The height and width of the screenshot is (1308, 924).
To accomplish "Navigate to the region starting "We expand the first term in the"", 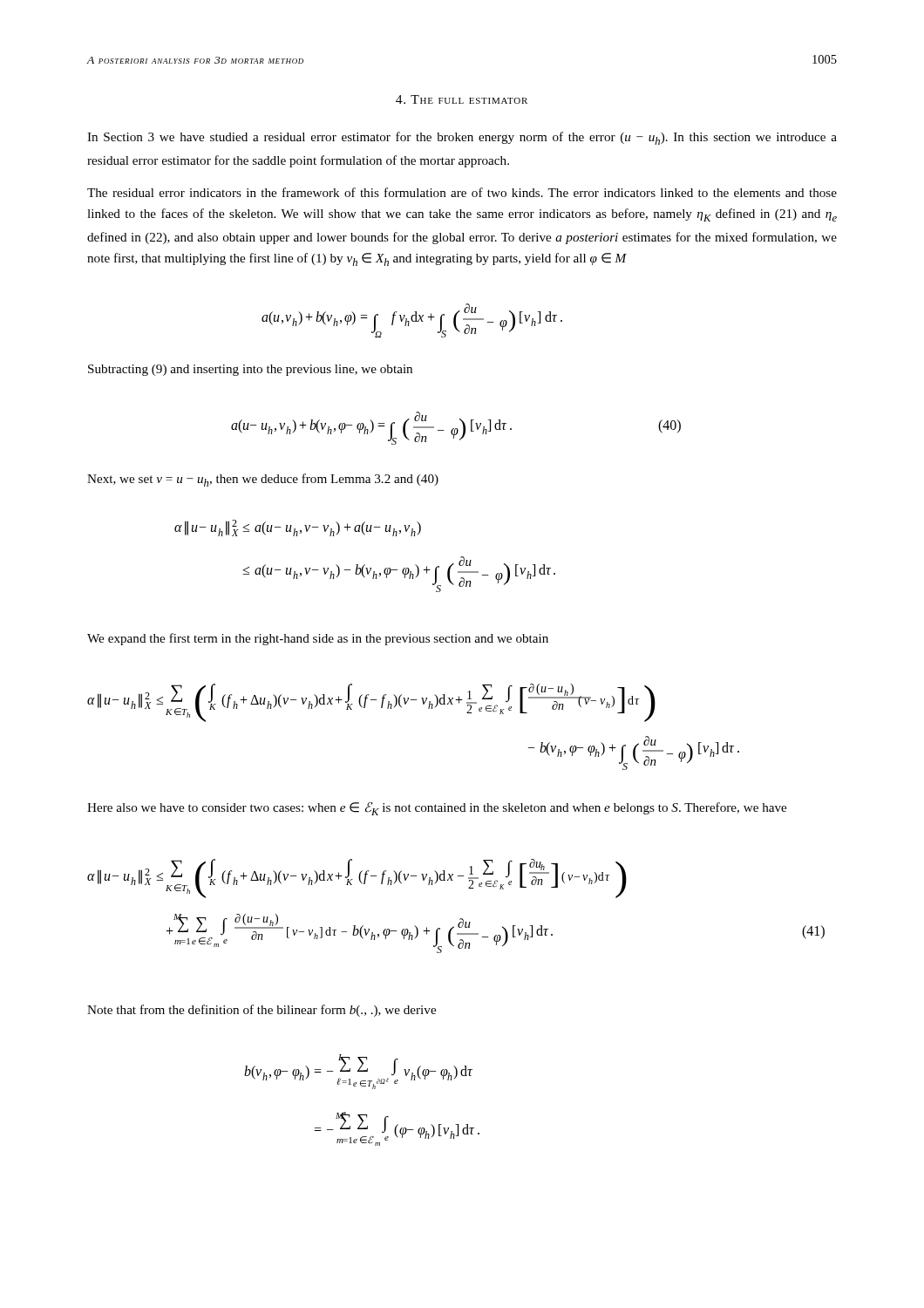I will click(318, 638).
